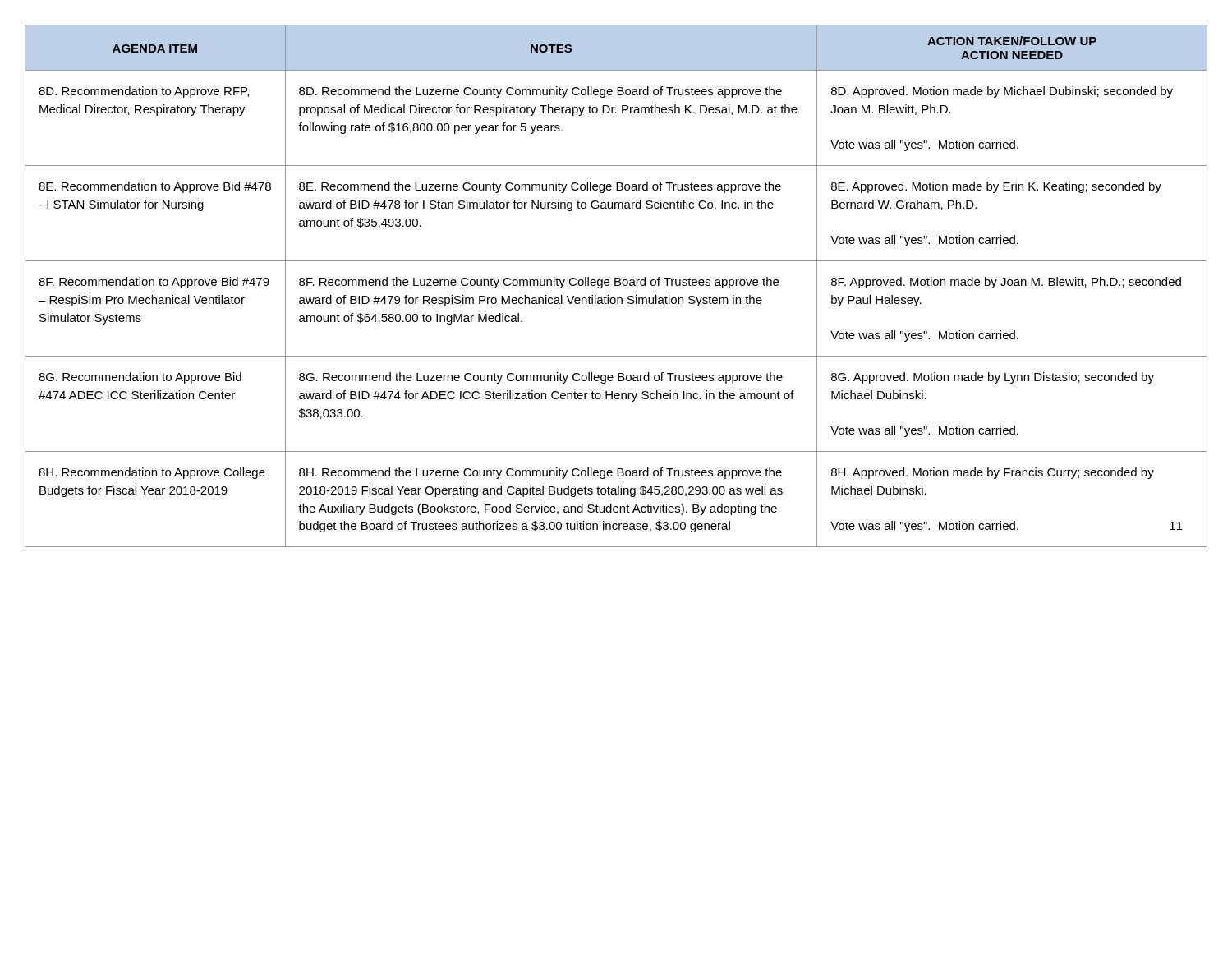Image resolution: width=1232 pixels, height=953 pixels.
Task: Find a table
Action: [x=616, y=286]
